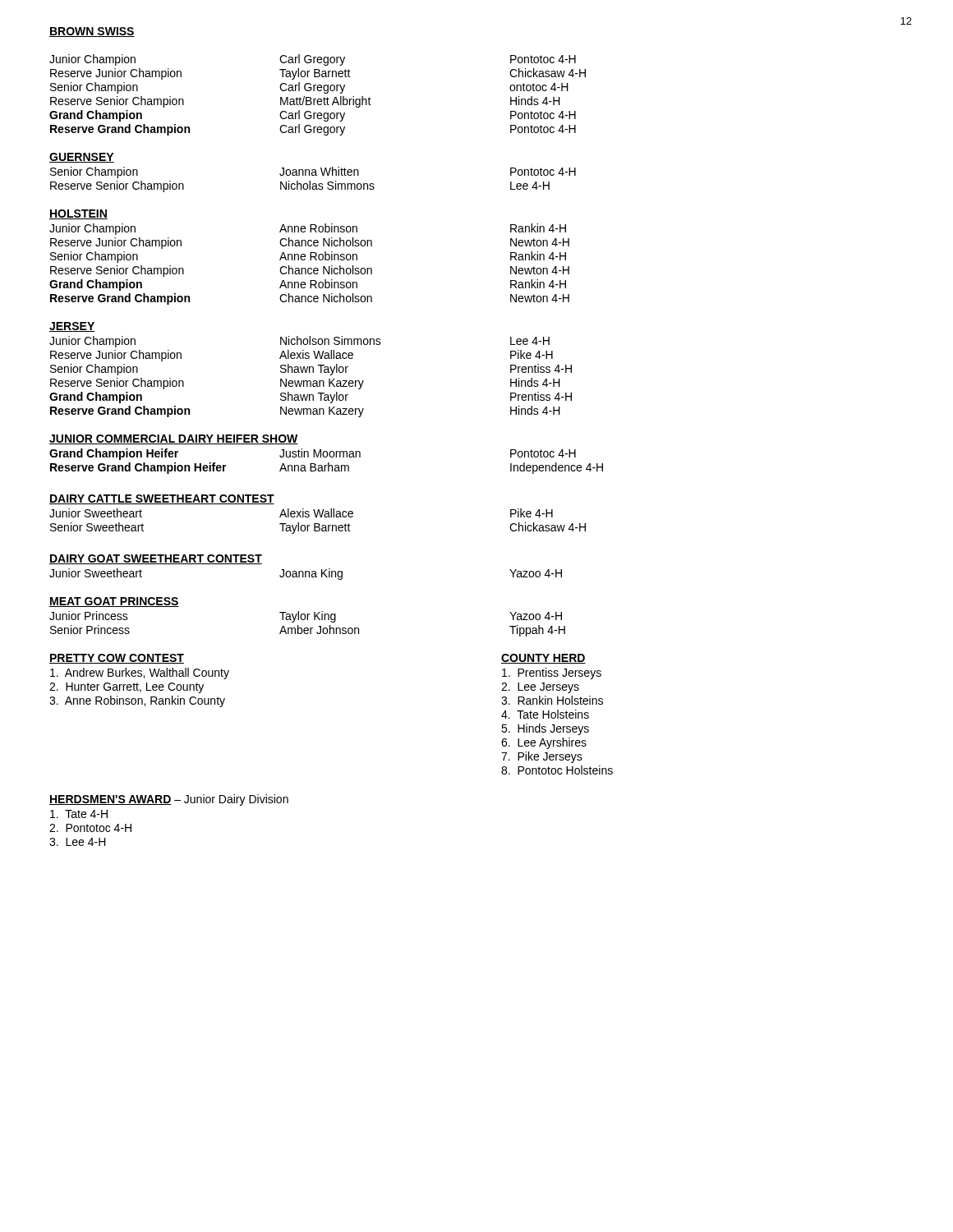Point to "Senior Champion Carl Gregory ontotoc 4-H"
Image resolution: width=953 pixels, height=1232 pixels.
[x=309, y=88]
